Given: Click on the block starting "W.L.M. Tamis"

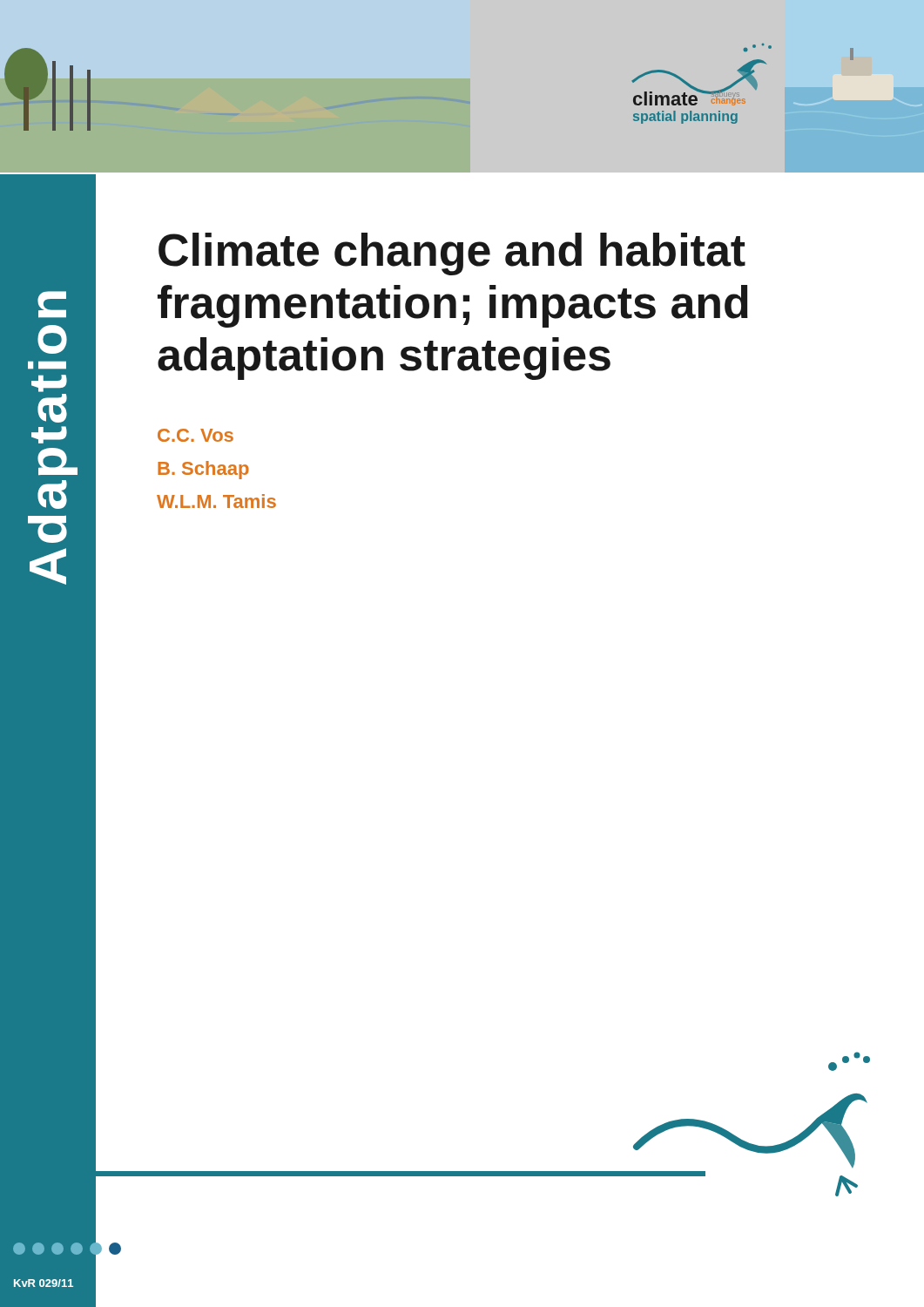Looking at the screenshot, I should point(217,502).
